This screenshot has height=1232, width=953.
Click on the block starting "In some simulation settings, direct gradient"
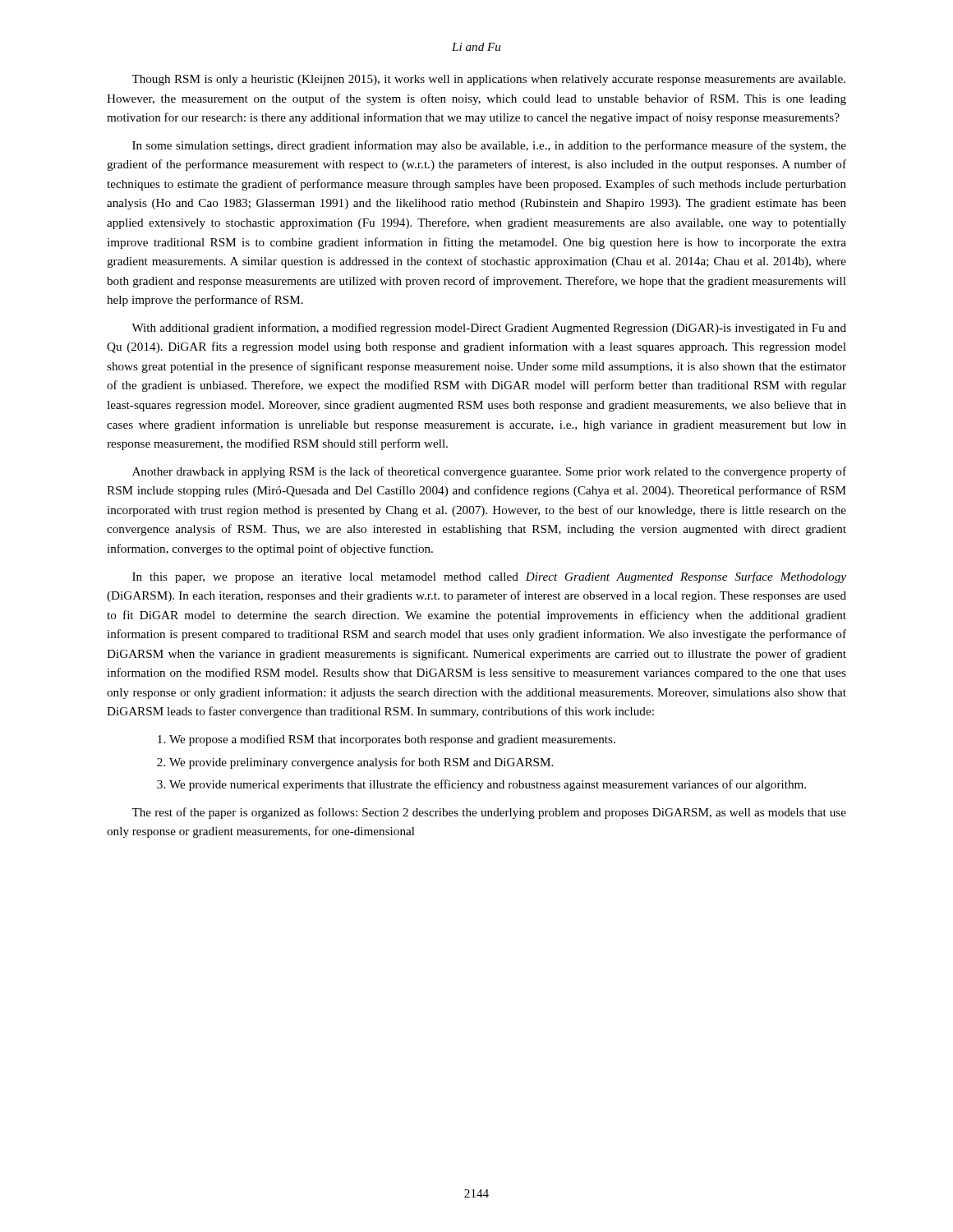pyautogui.click(x=476, y=222)
